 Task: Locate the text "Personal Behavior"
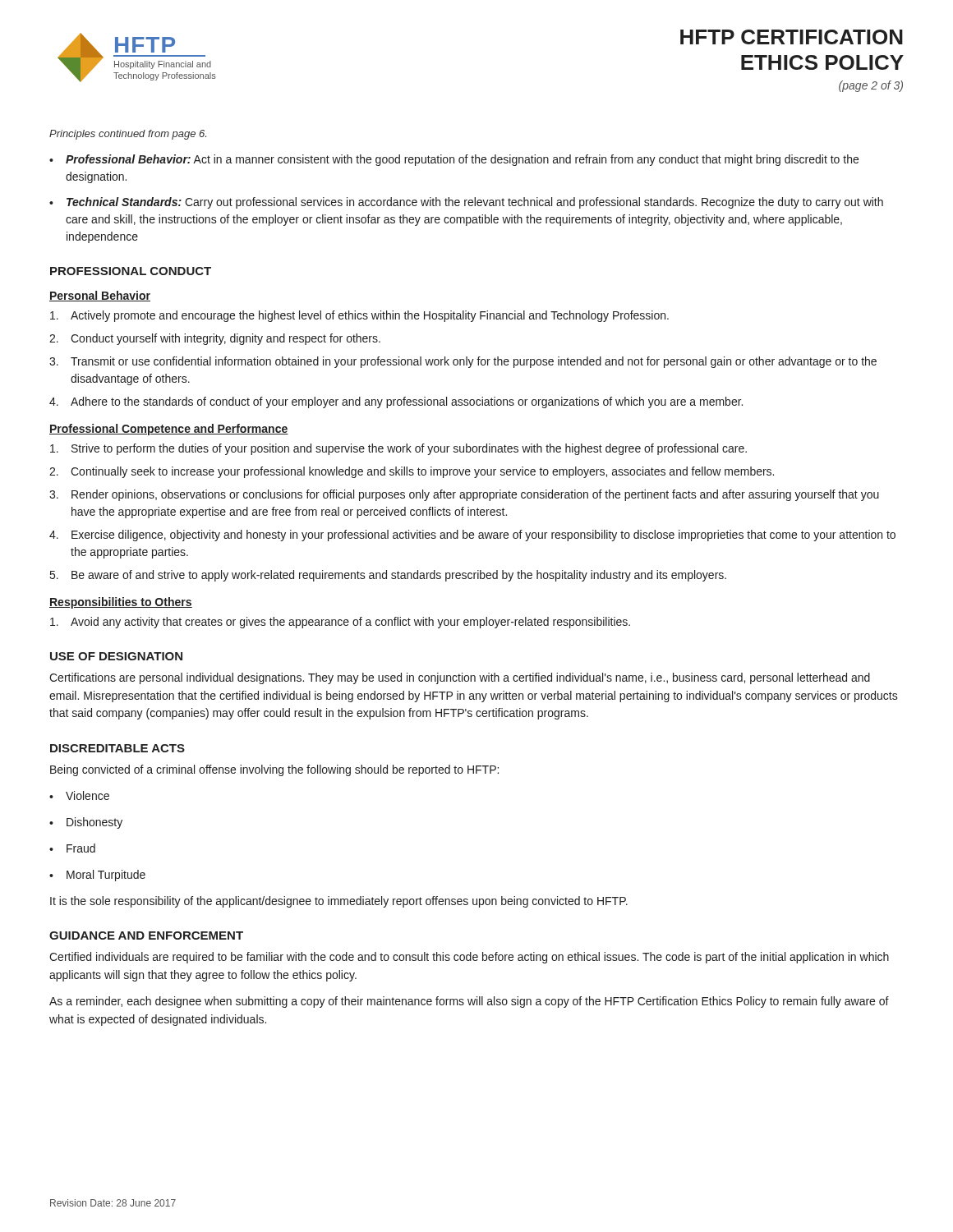click(100, 296)
